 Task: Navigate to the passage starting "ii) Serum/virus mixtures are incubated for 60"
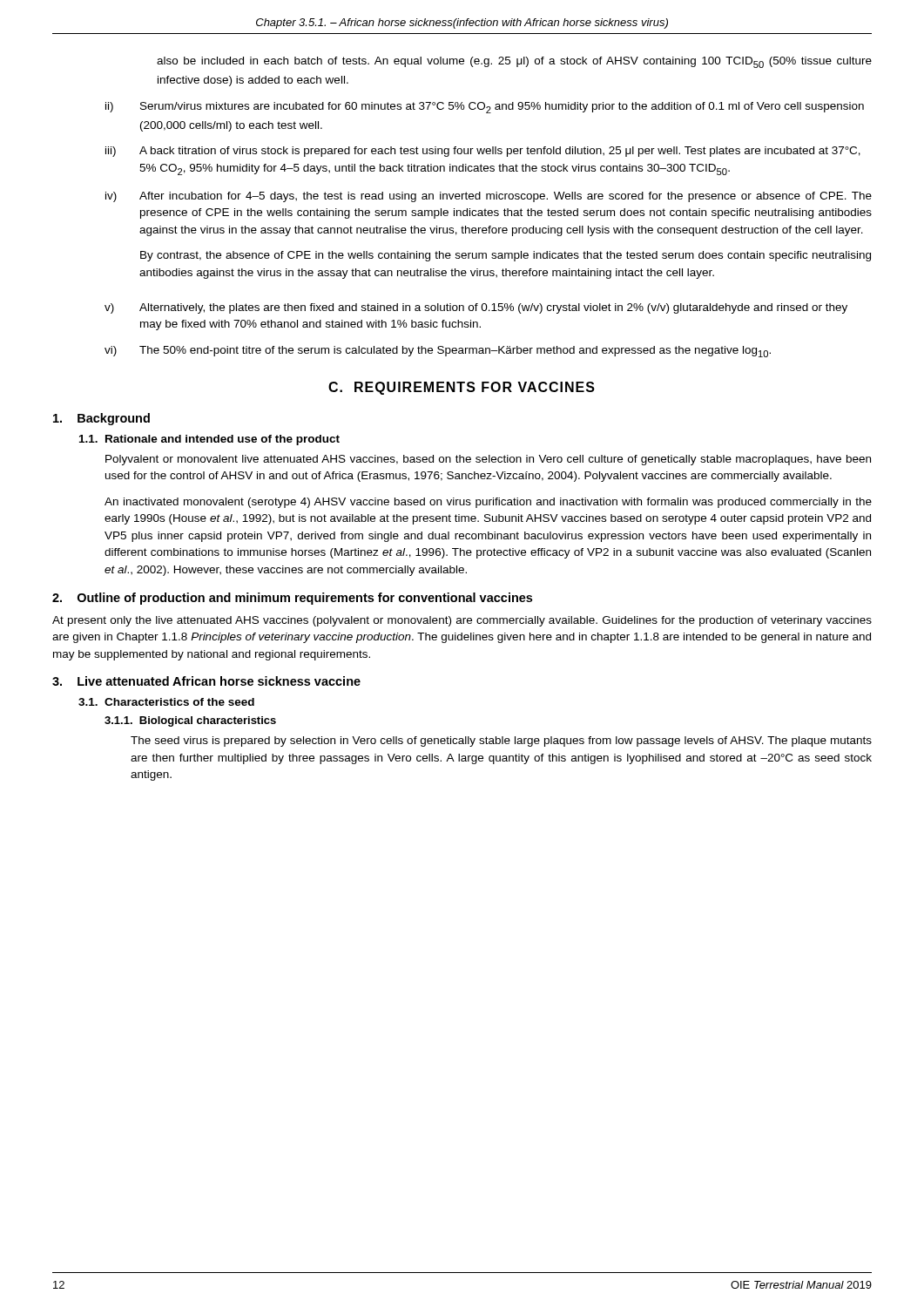coord(488,115)
